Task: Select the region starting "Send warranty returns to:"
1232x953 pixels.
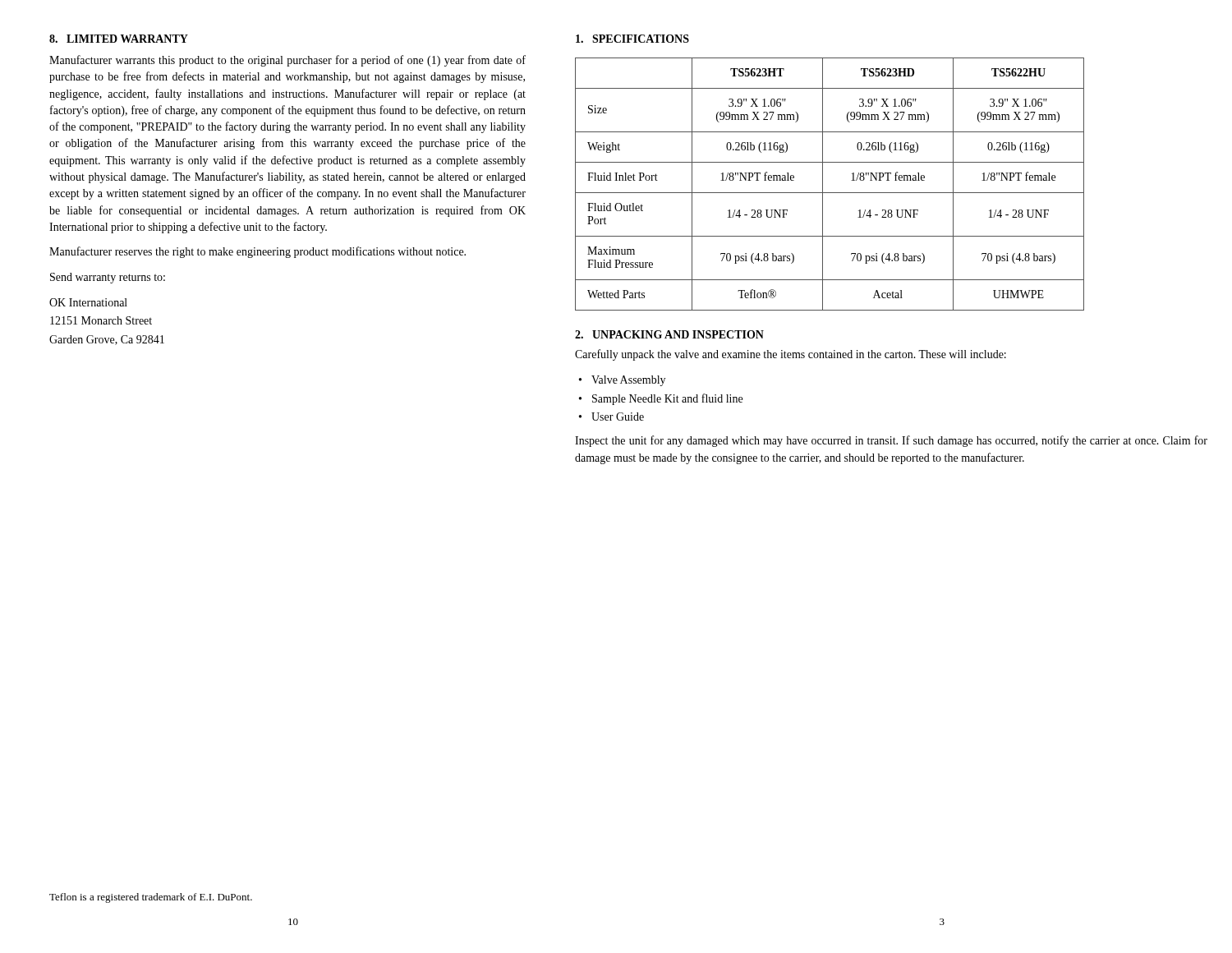Action: point(108,277)
